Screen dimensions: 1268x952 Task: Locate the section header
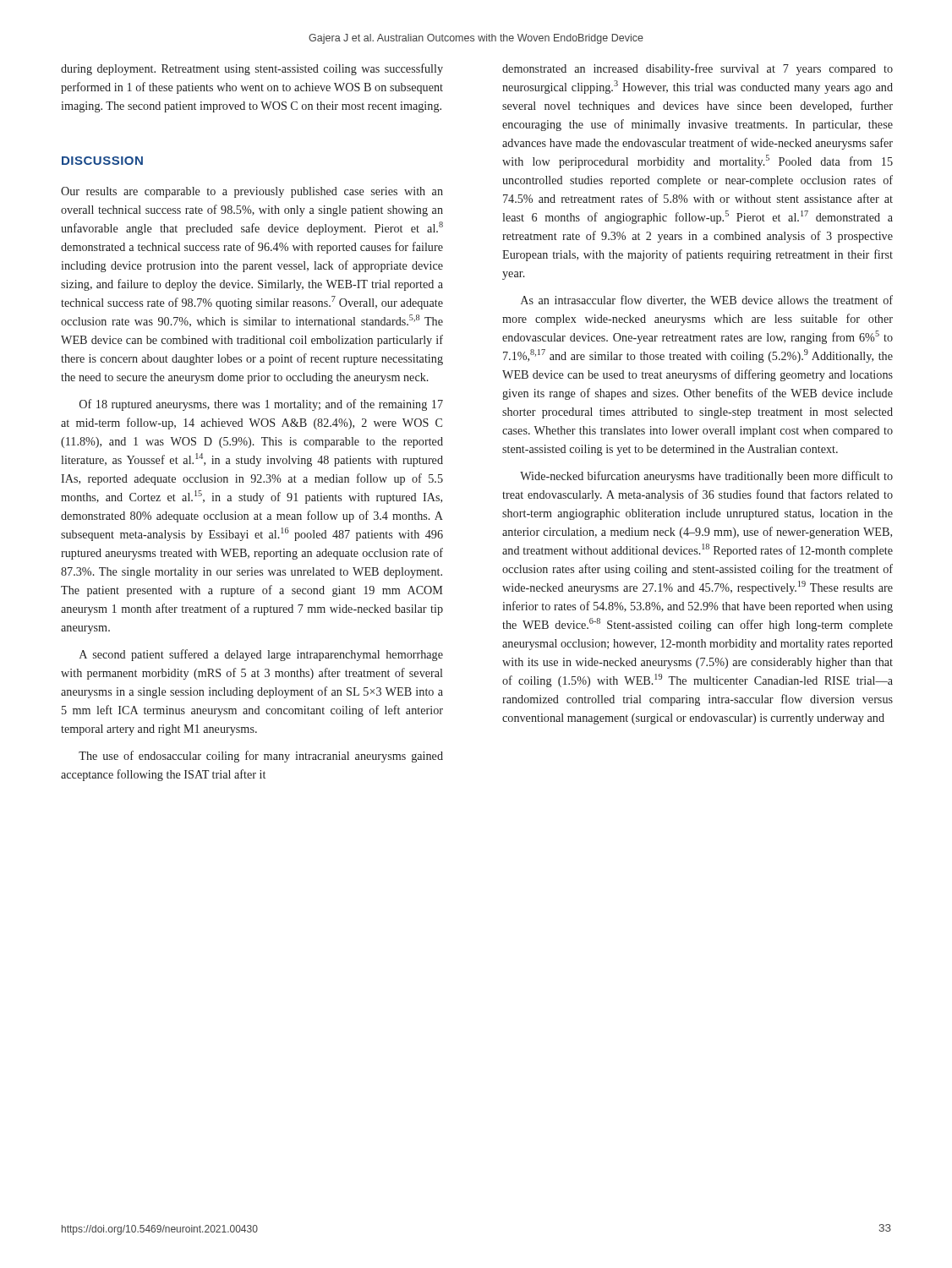(102, 160)
